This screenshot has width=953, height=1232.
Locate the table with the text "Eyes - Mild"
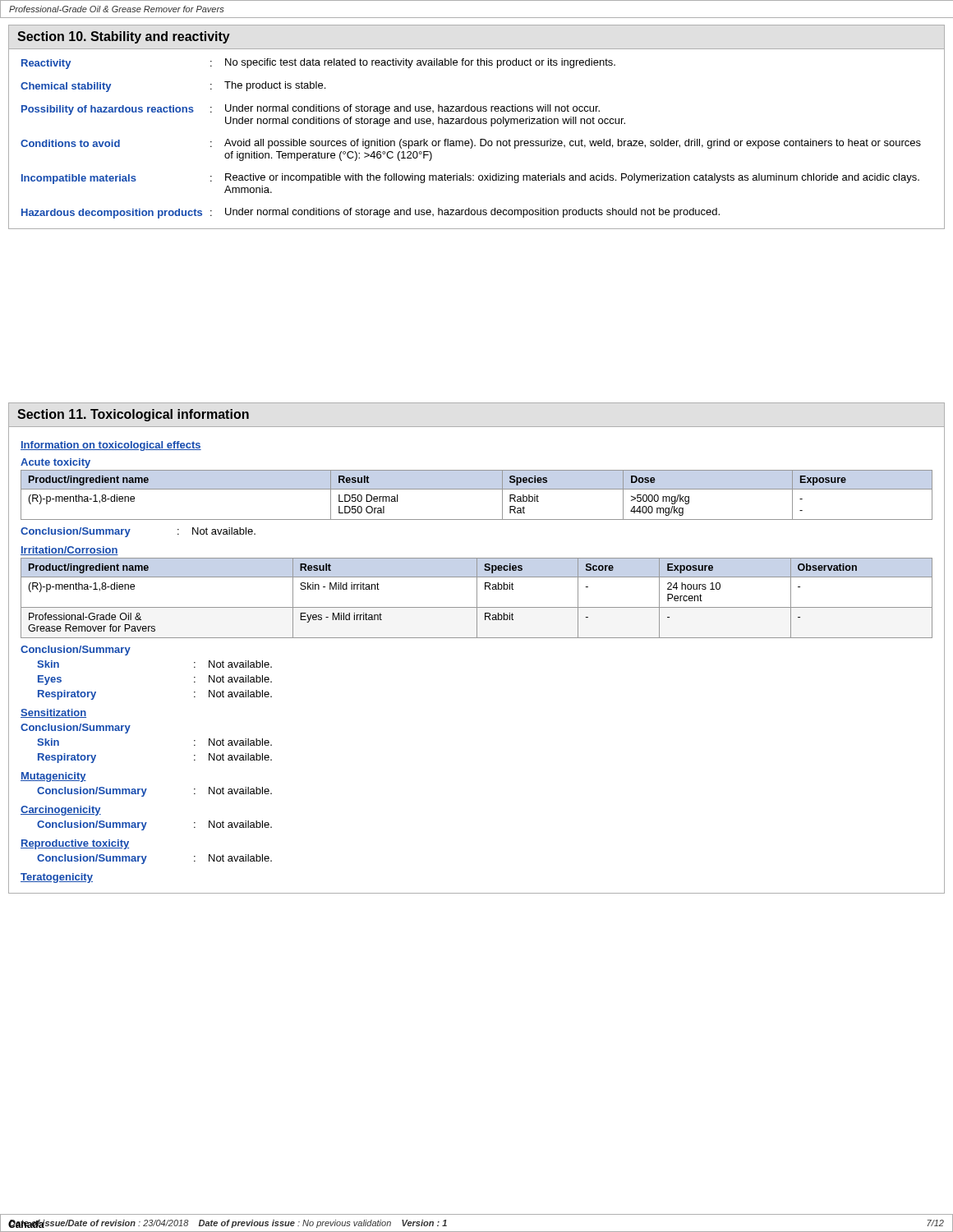476,598
